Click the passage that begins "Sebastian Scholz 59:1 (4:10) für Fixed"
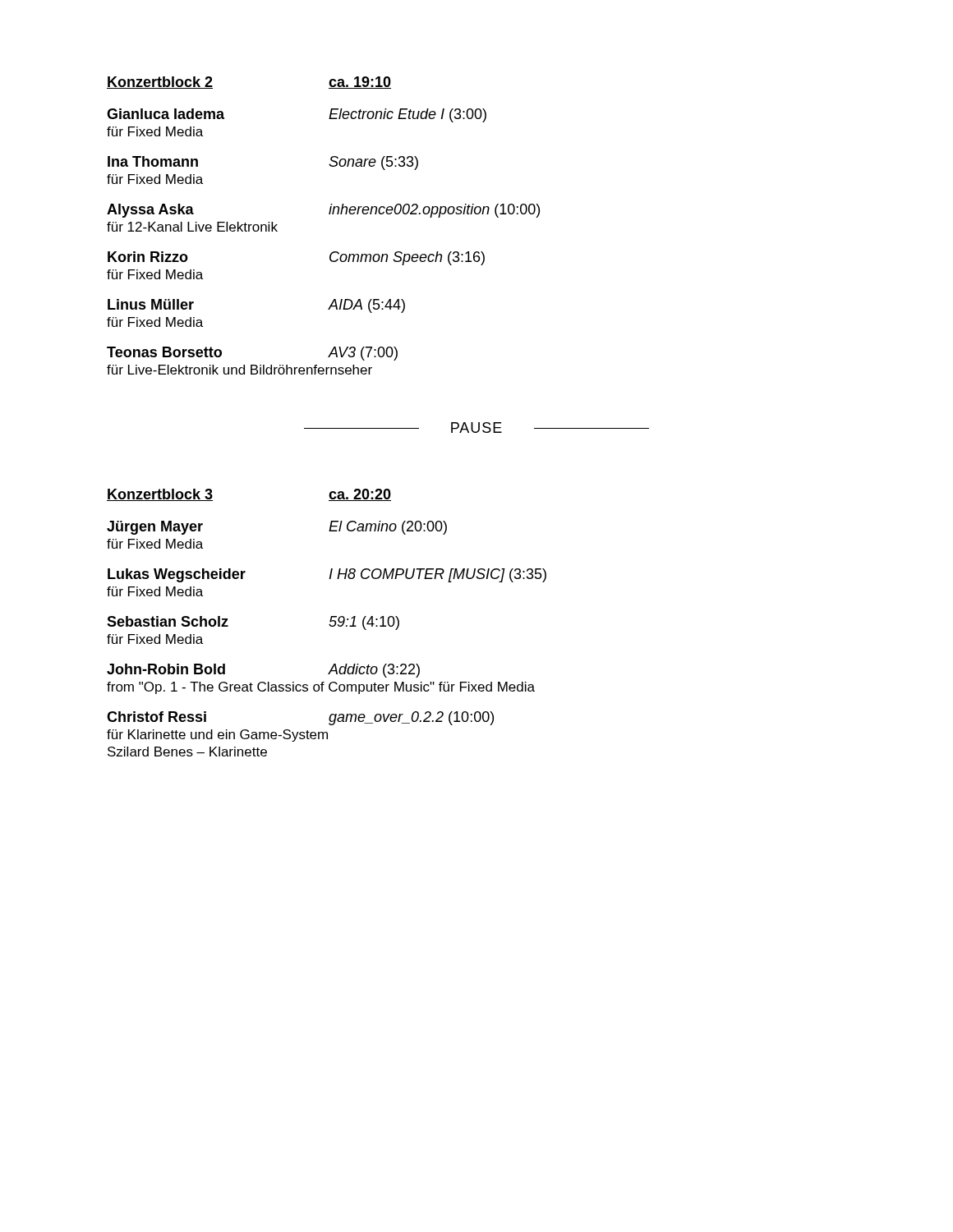This screenshot has width=953, height=1232. [x=163, y=623]
